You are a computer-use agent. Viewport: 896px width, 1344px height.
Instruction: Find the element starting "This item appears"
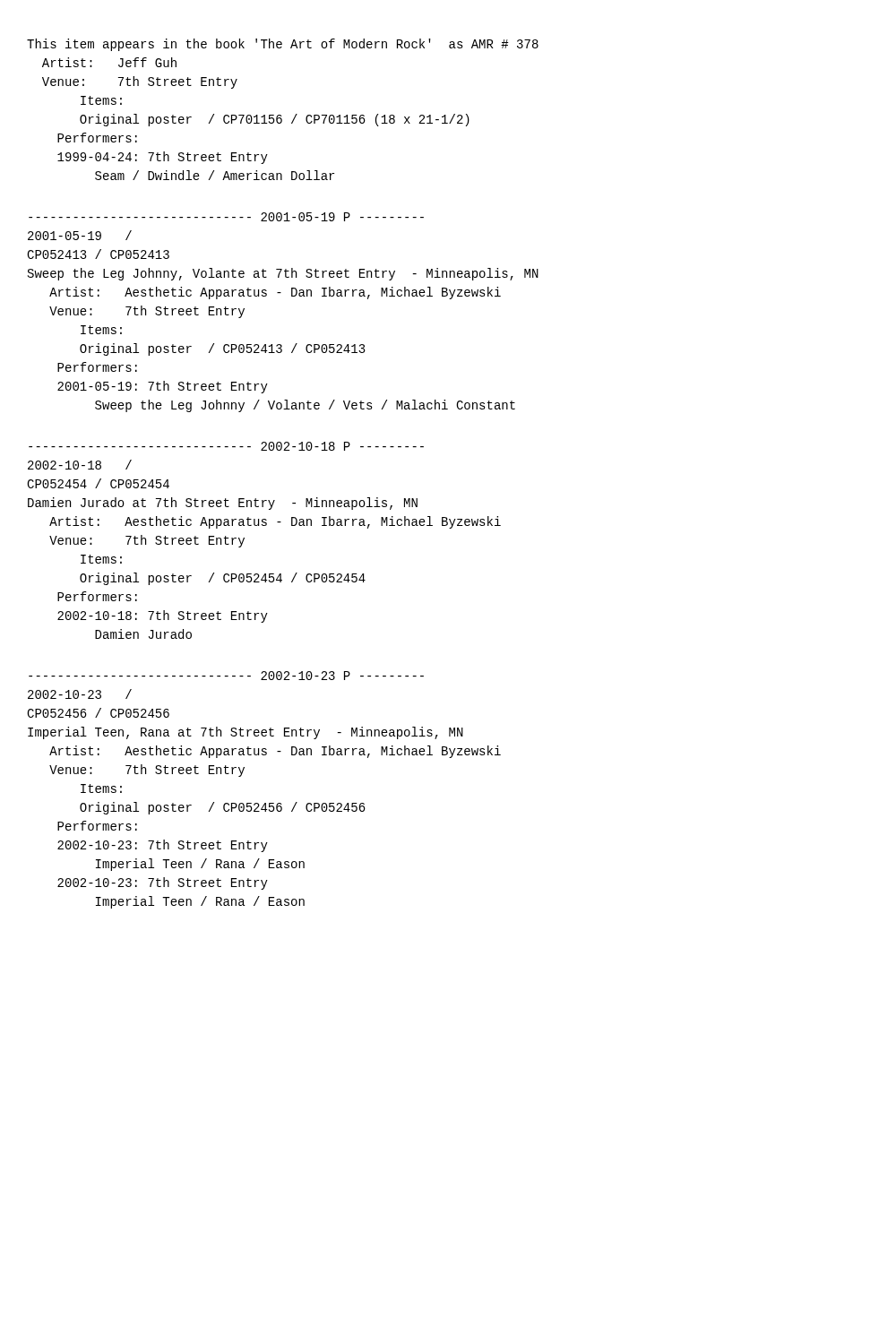click(x=283, y=111)
